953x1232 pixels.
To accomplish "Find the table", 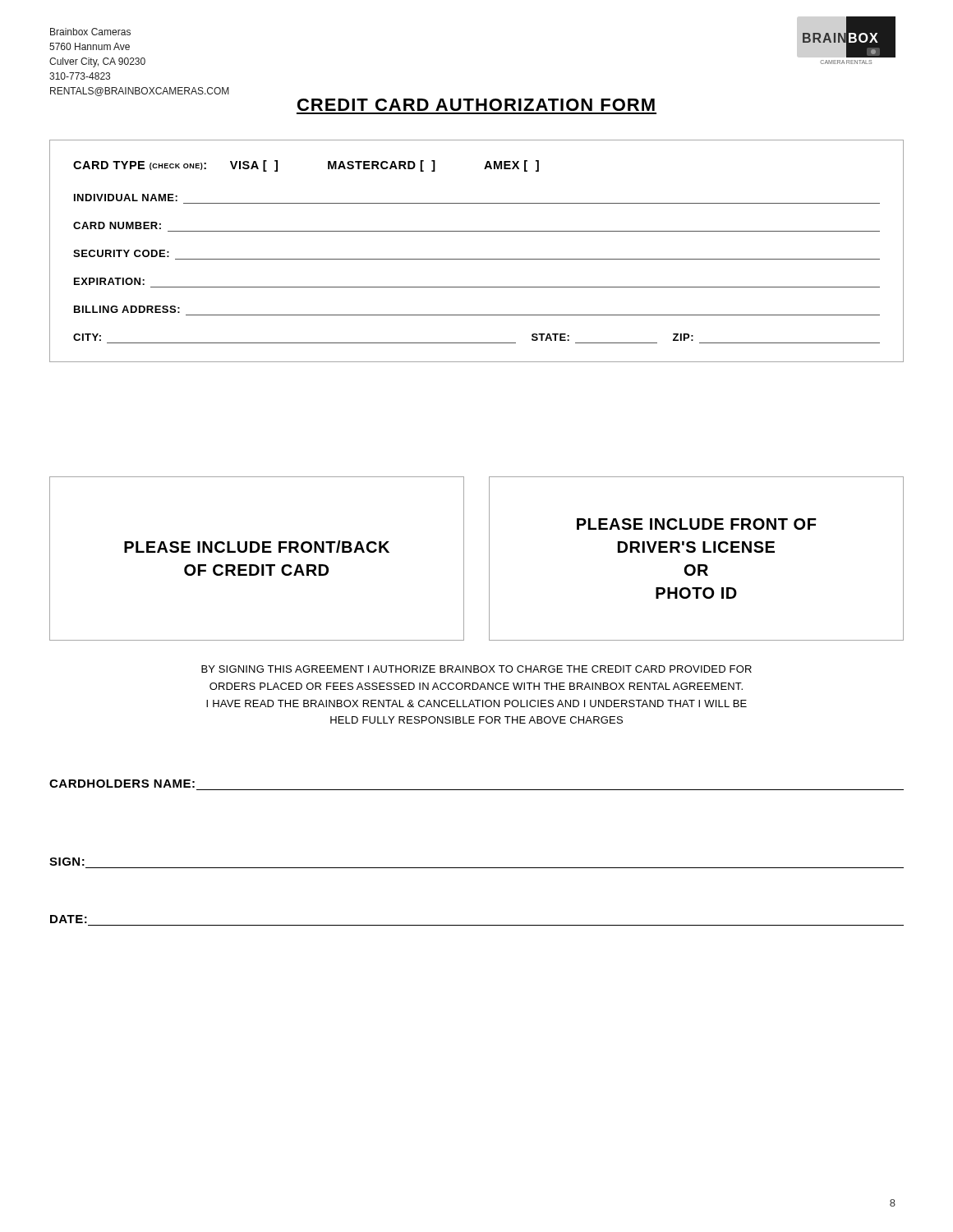I will coord(476,251).
